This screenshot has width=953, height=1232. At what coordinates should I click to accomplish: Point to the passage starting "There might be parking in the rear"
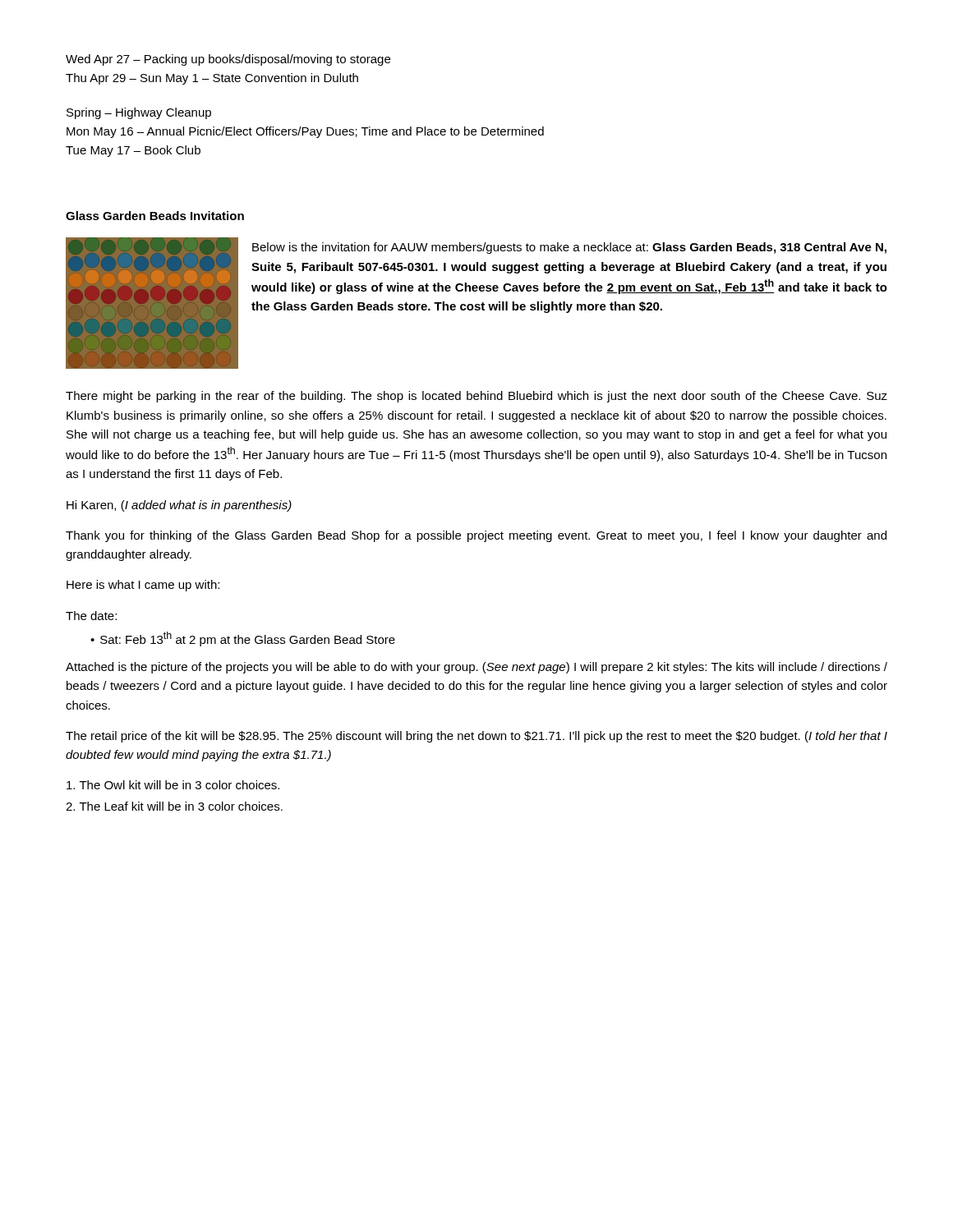(476, 435)
